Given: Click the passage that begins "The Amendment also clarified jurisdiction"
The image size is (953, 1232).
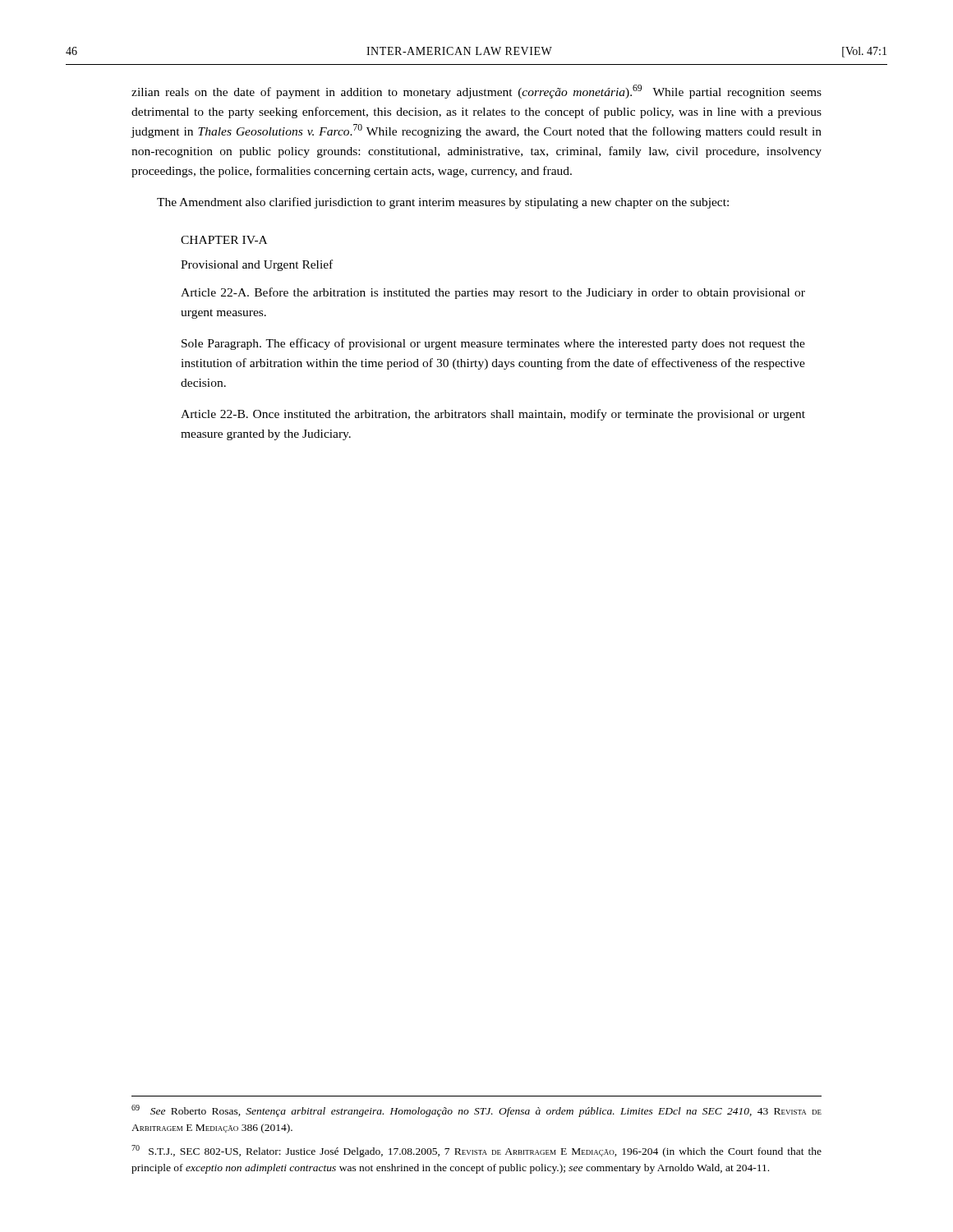Looking at the screenshot, I should click(x=443, y=202).
